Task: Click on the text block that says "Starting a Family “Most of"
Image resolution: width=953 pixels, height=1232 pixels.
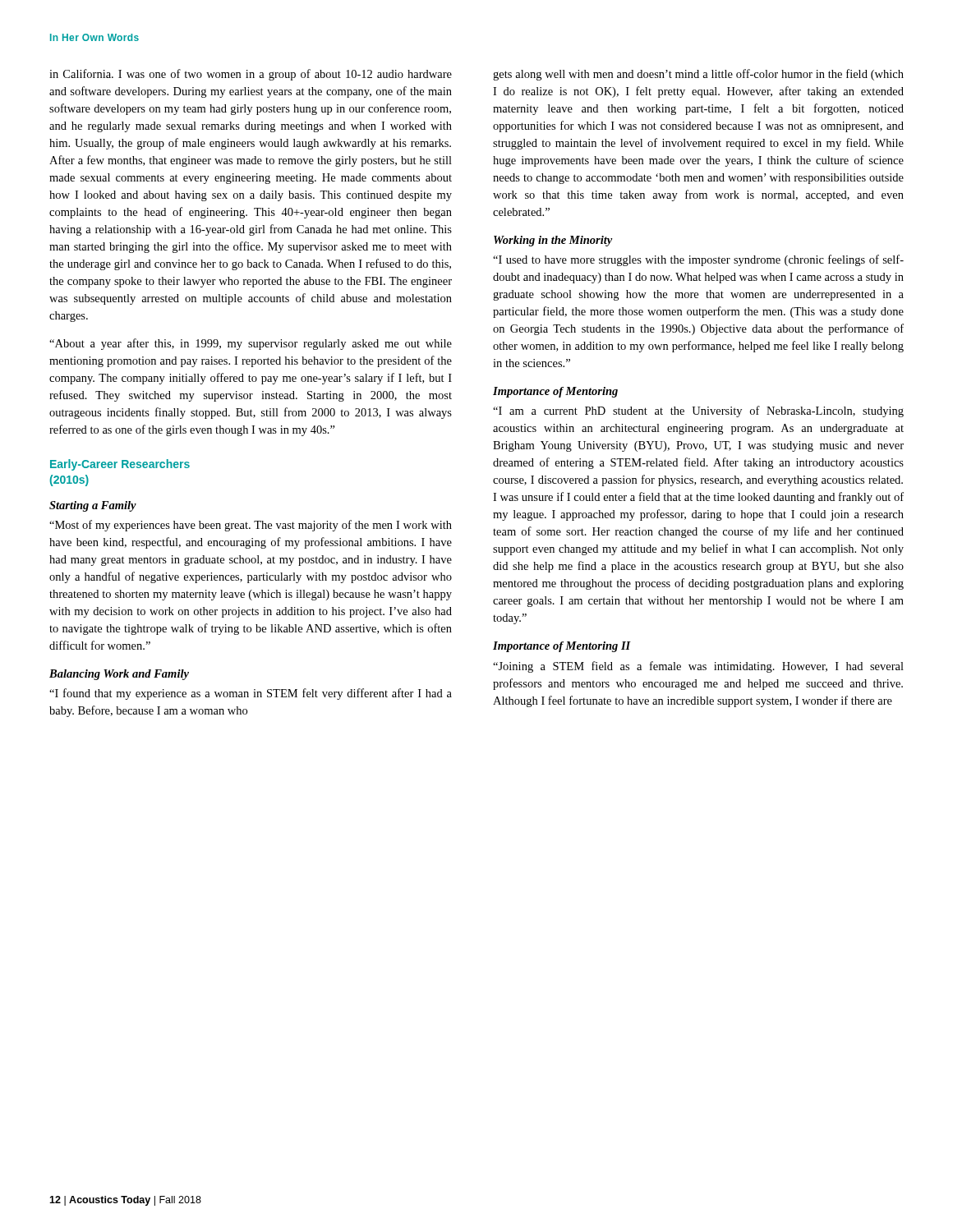Action: coord(251,574)
